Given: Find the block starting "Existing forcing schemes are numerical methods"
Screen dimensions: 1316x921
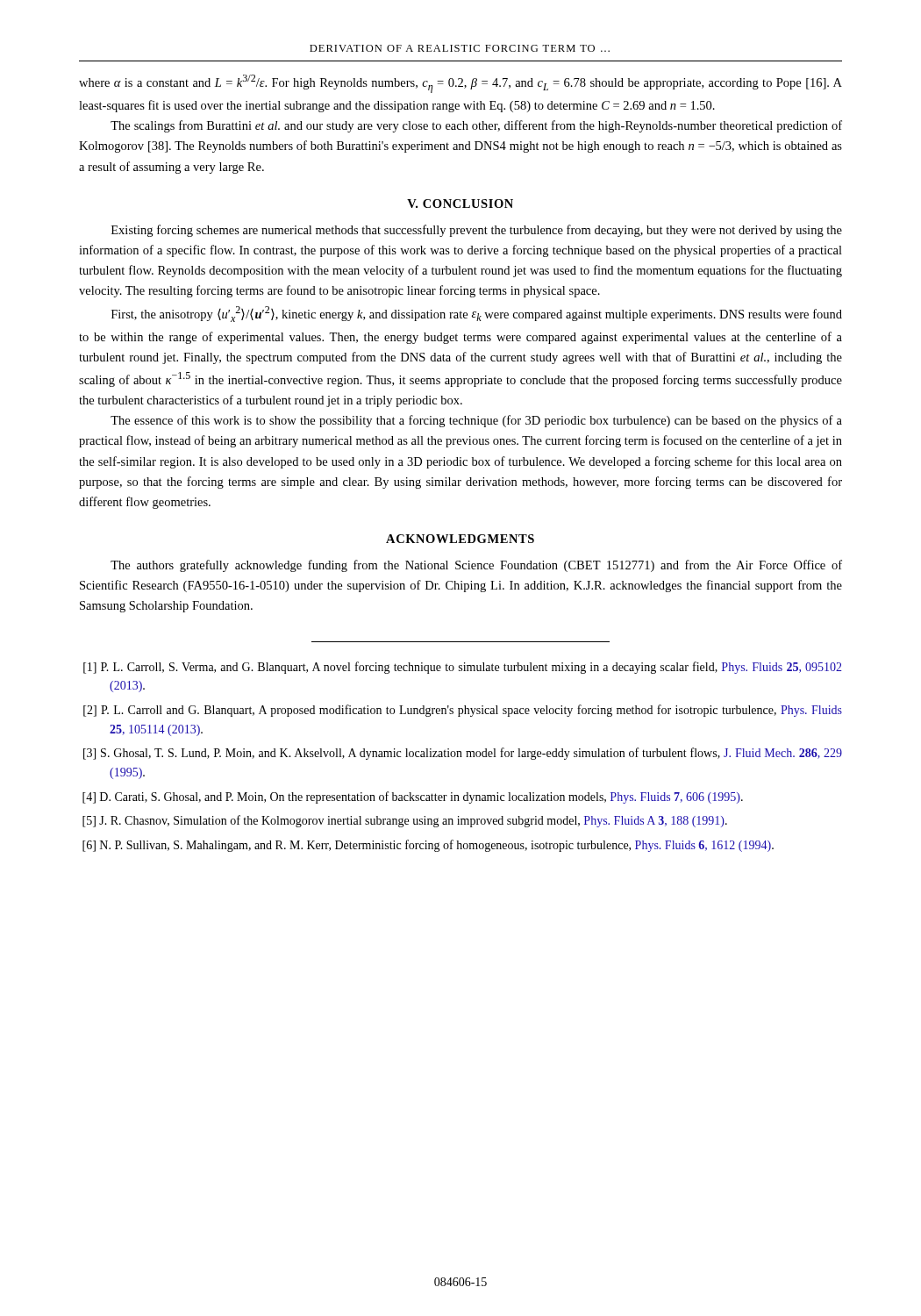Looking at the screenshot, I should pyautogui.click(x=460, y=261).
